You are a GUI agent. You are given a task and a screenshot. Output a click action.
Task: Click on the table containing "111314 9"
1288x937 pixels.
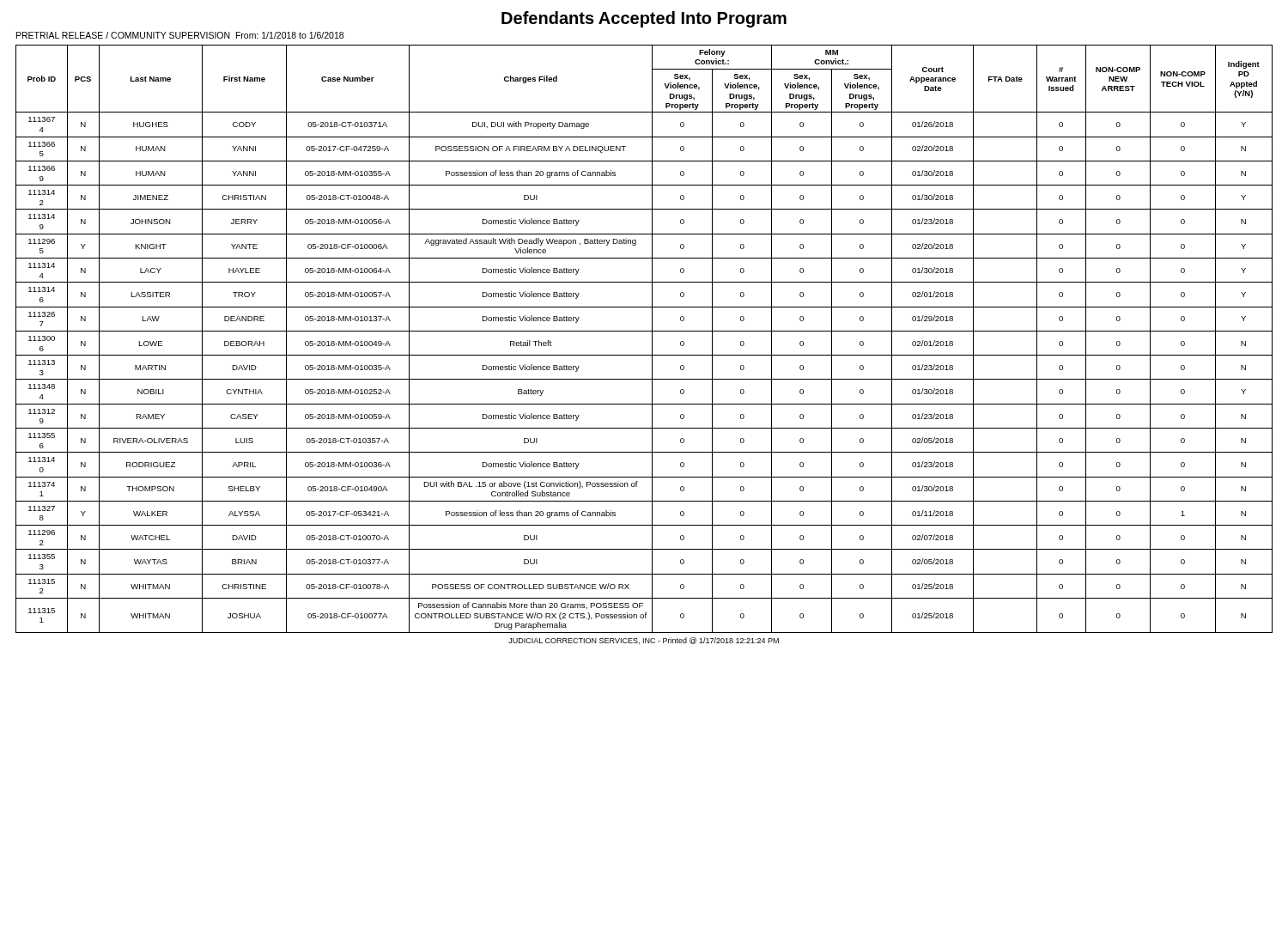(x=644, y=339)
